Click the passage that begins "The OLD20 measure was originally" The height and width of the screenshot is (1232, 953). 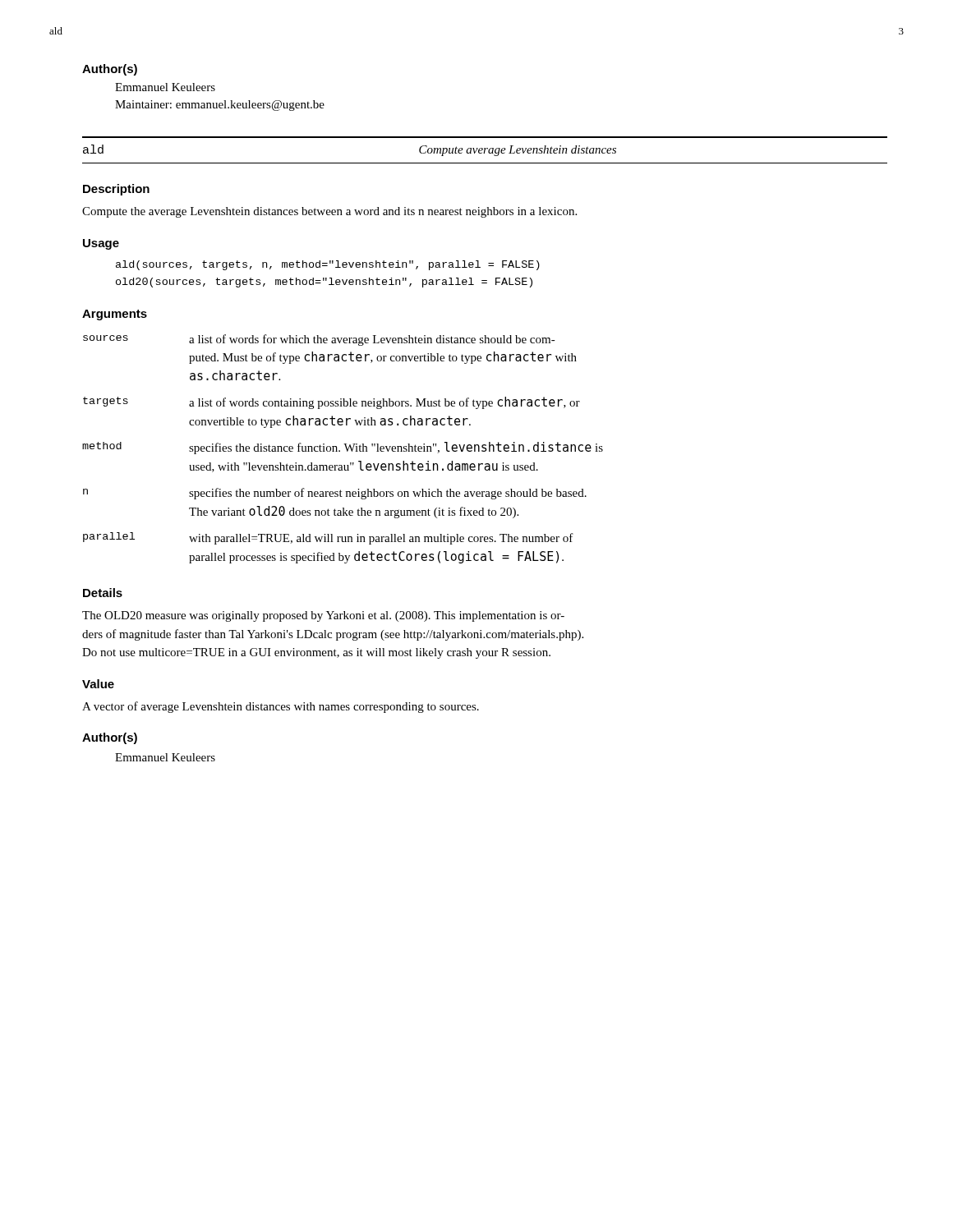(x=333, y=634)
